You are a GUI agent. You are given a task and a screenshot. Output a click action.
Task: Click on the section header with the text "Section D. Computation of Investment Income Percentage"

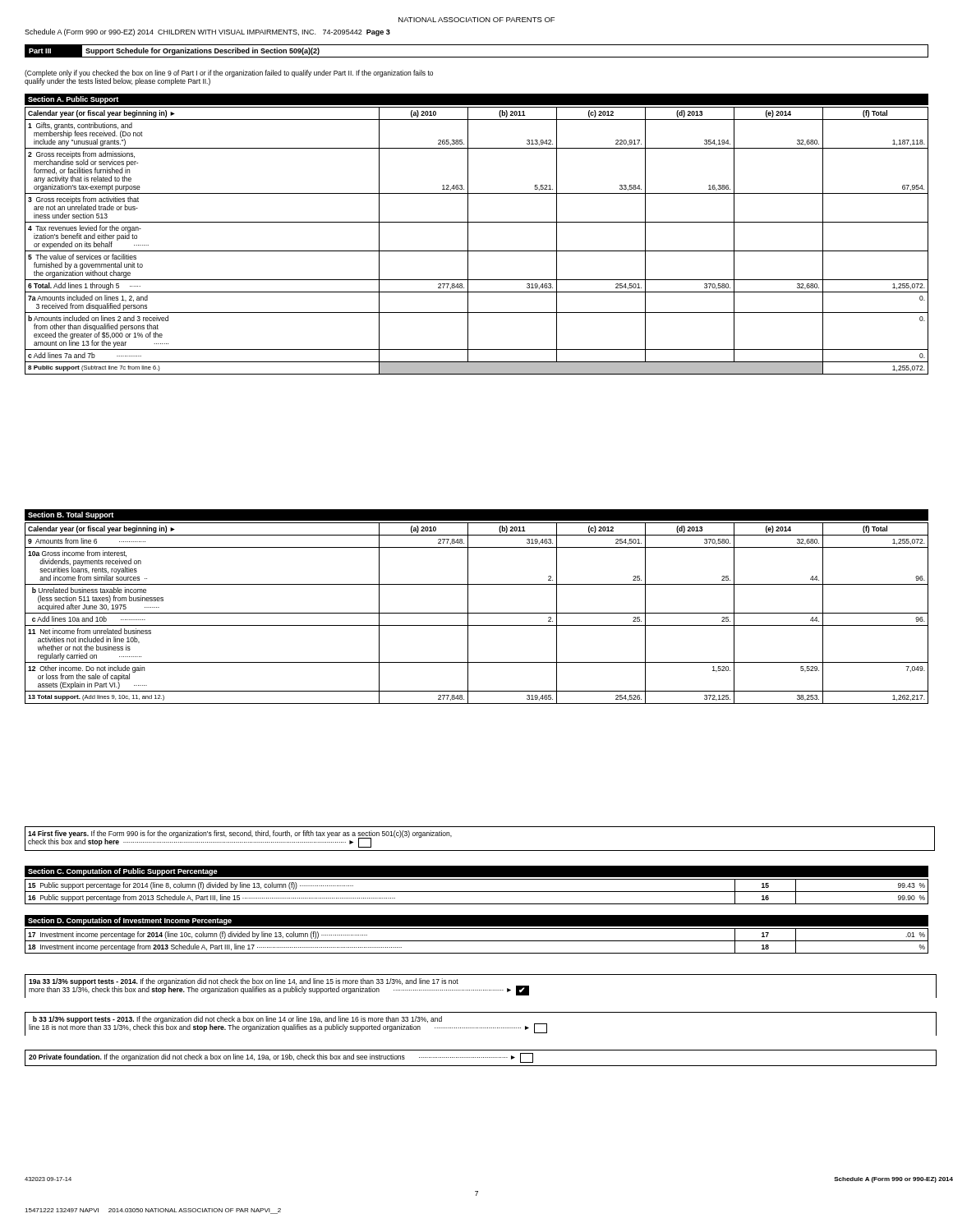point(476,921)
